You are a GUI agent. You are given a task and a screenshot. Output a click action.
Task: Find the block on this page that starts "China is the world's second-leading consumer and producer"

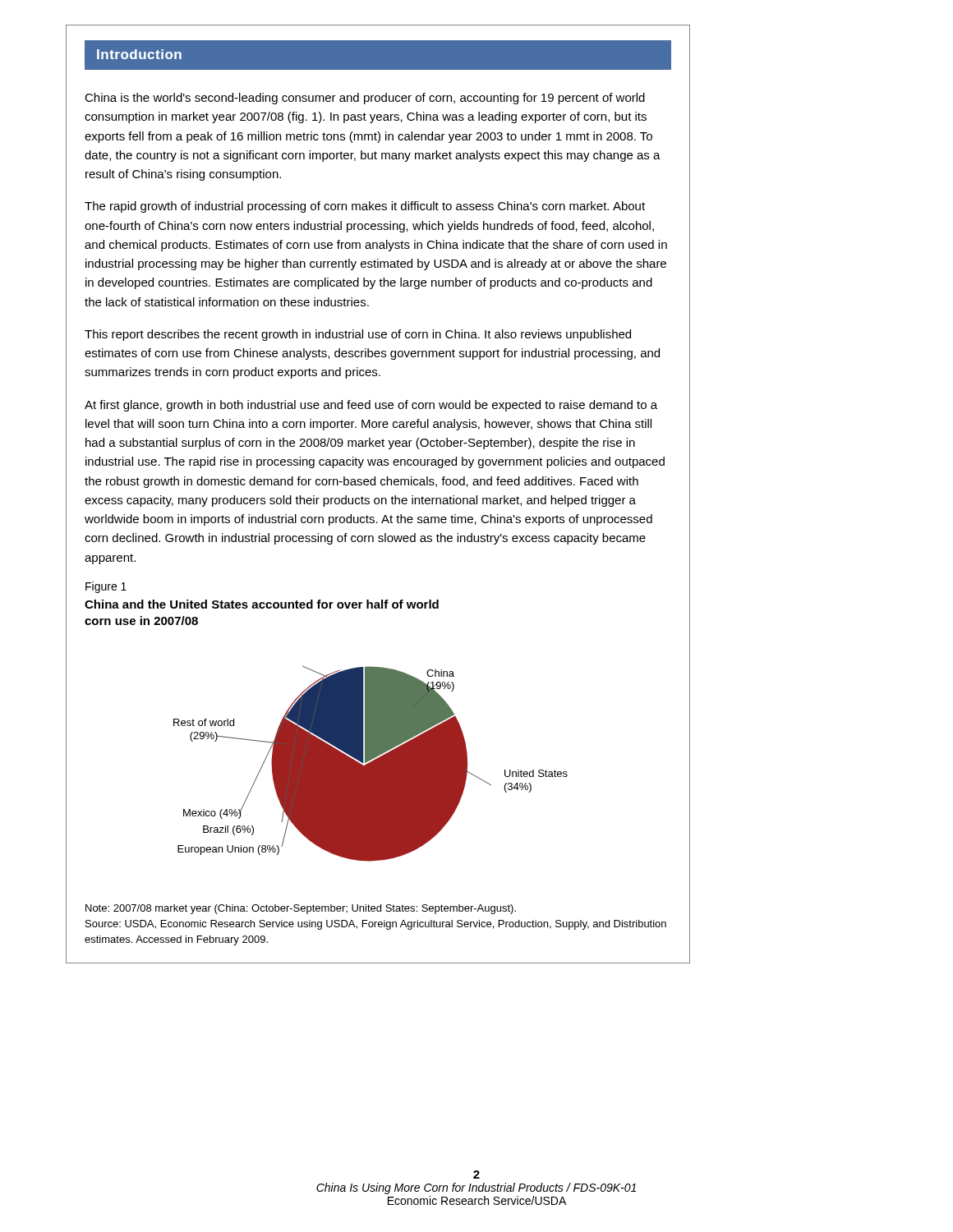(372, 136)
